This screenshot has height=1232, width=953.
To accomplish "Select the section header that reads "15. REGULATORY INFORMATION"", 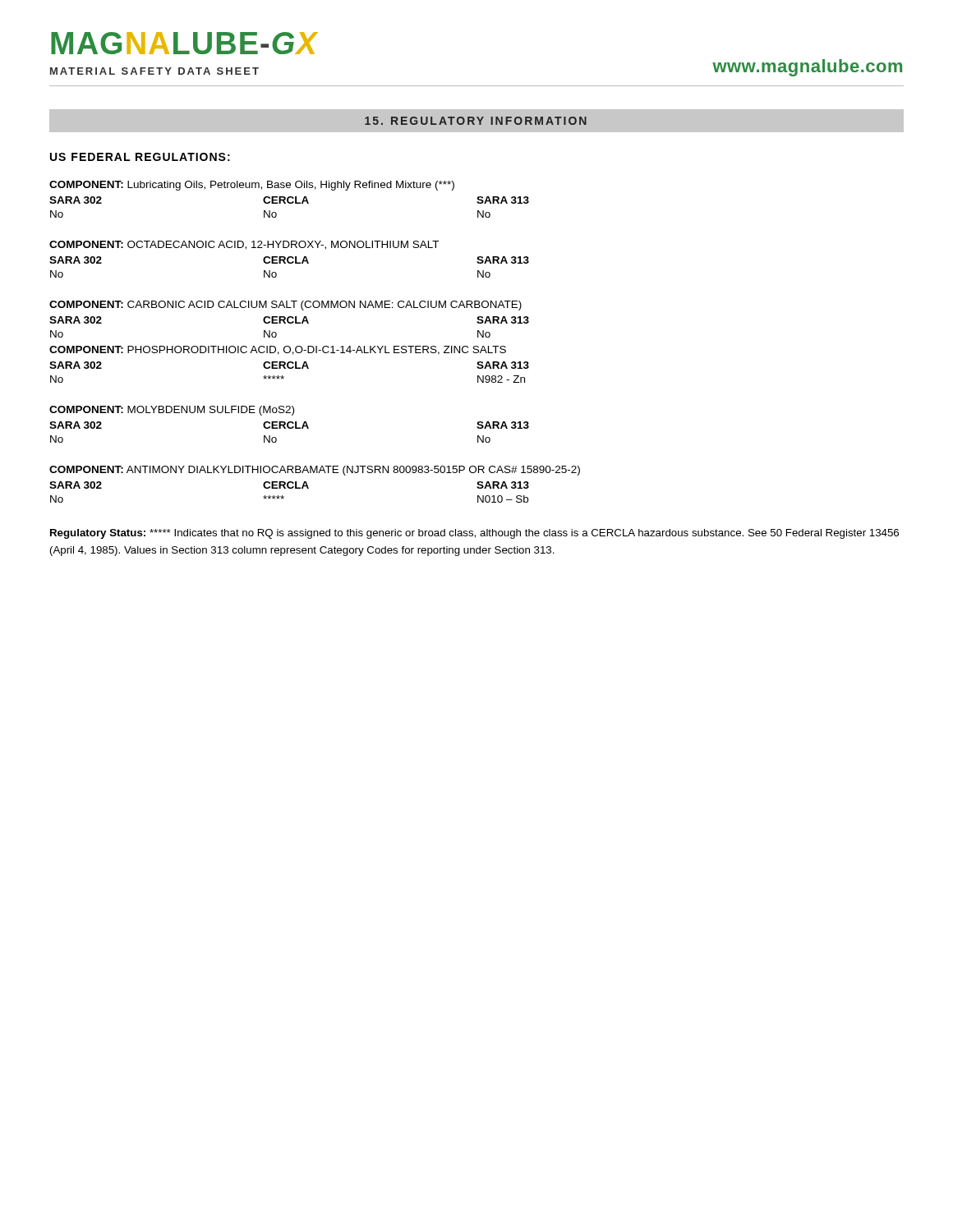I will pyautogui.click(x=476, y=121).
